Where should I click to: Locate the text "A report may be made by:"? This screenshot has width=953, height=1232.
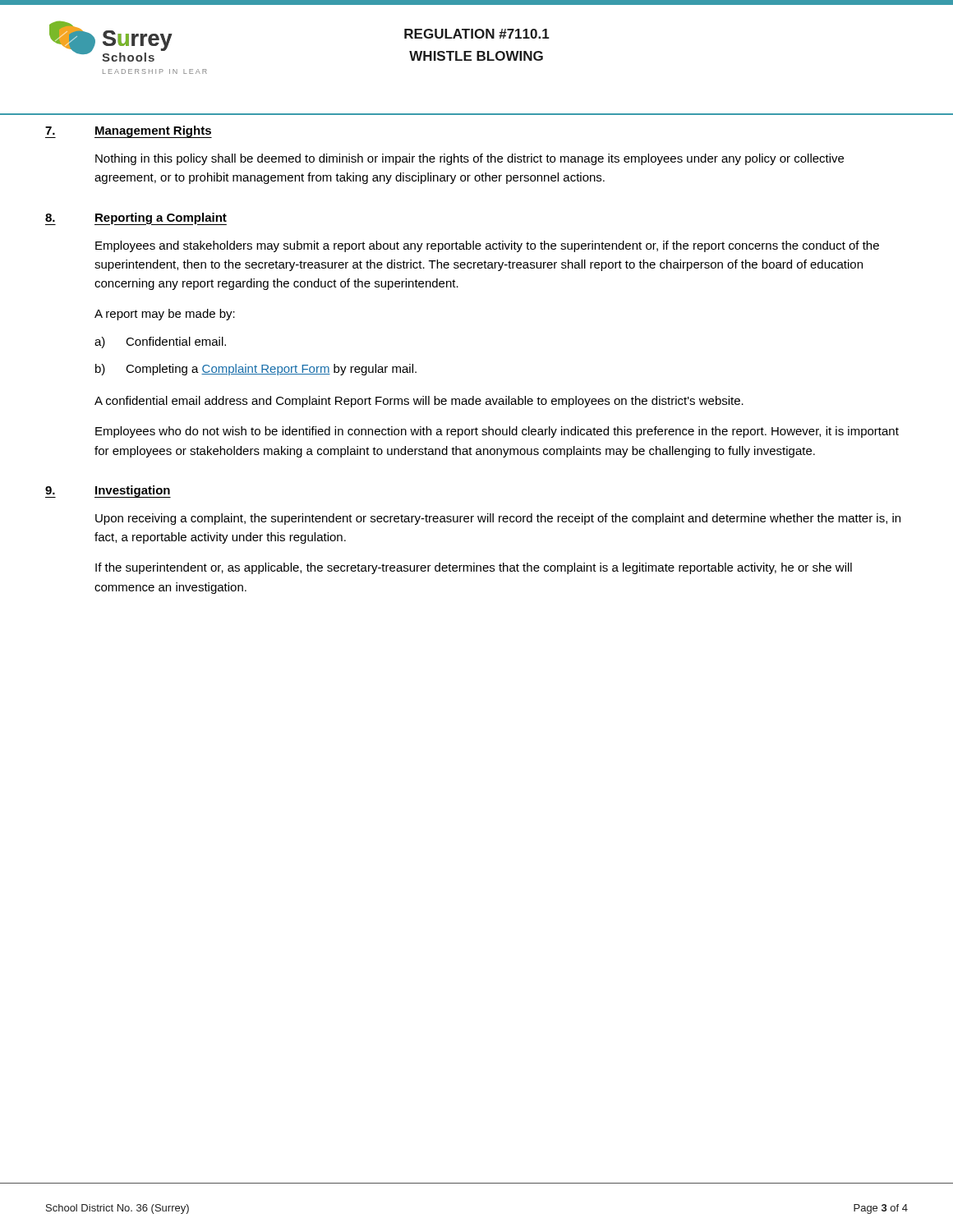coord(165,314)
